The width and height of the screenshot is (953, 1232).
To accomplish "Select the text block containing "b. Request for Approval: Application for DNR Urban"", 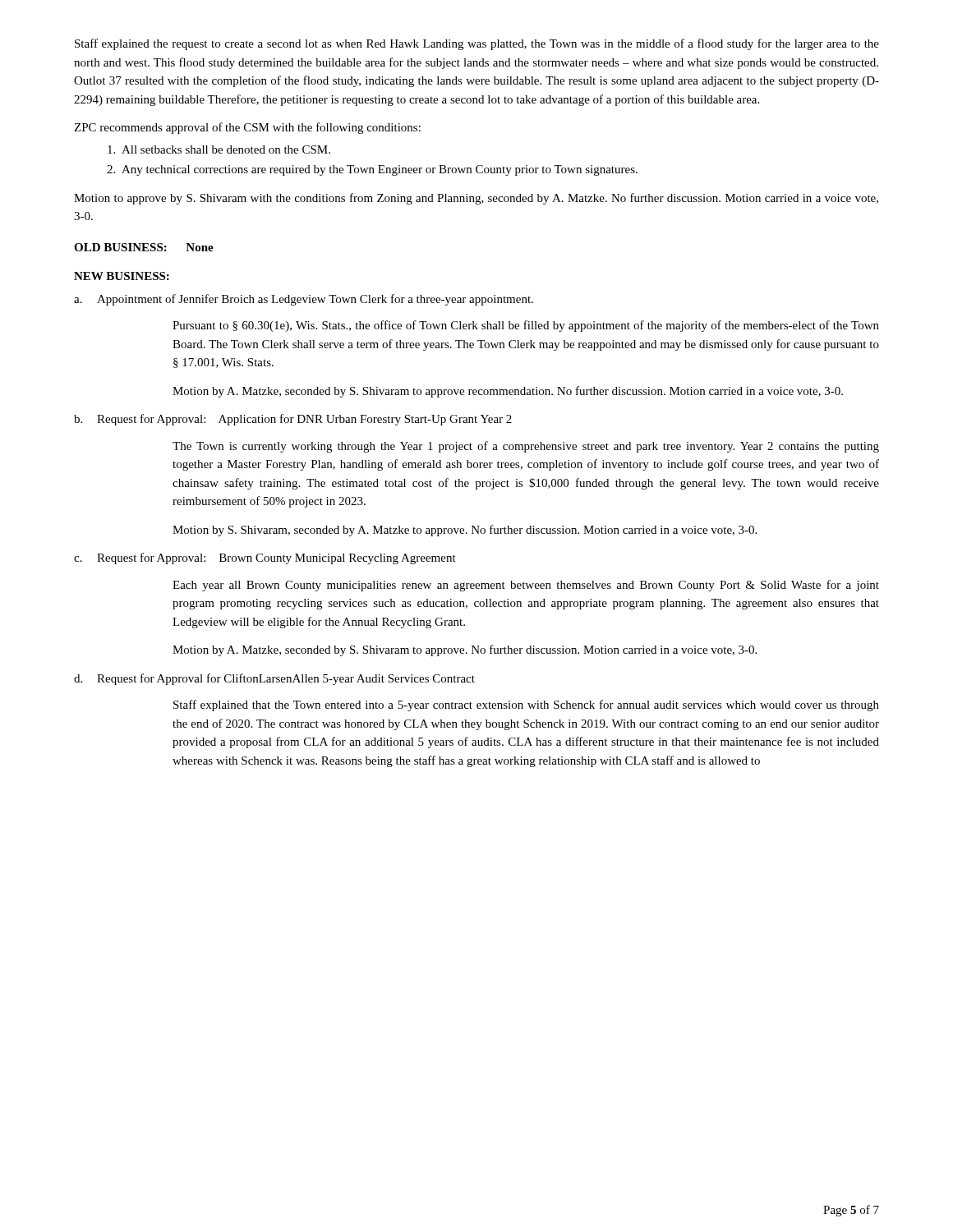I will (x=476, y=419).
